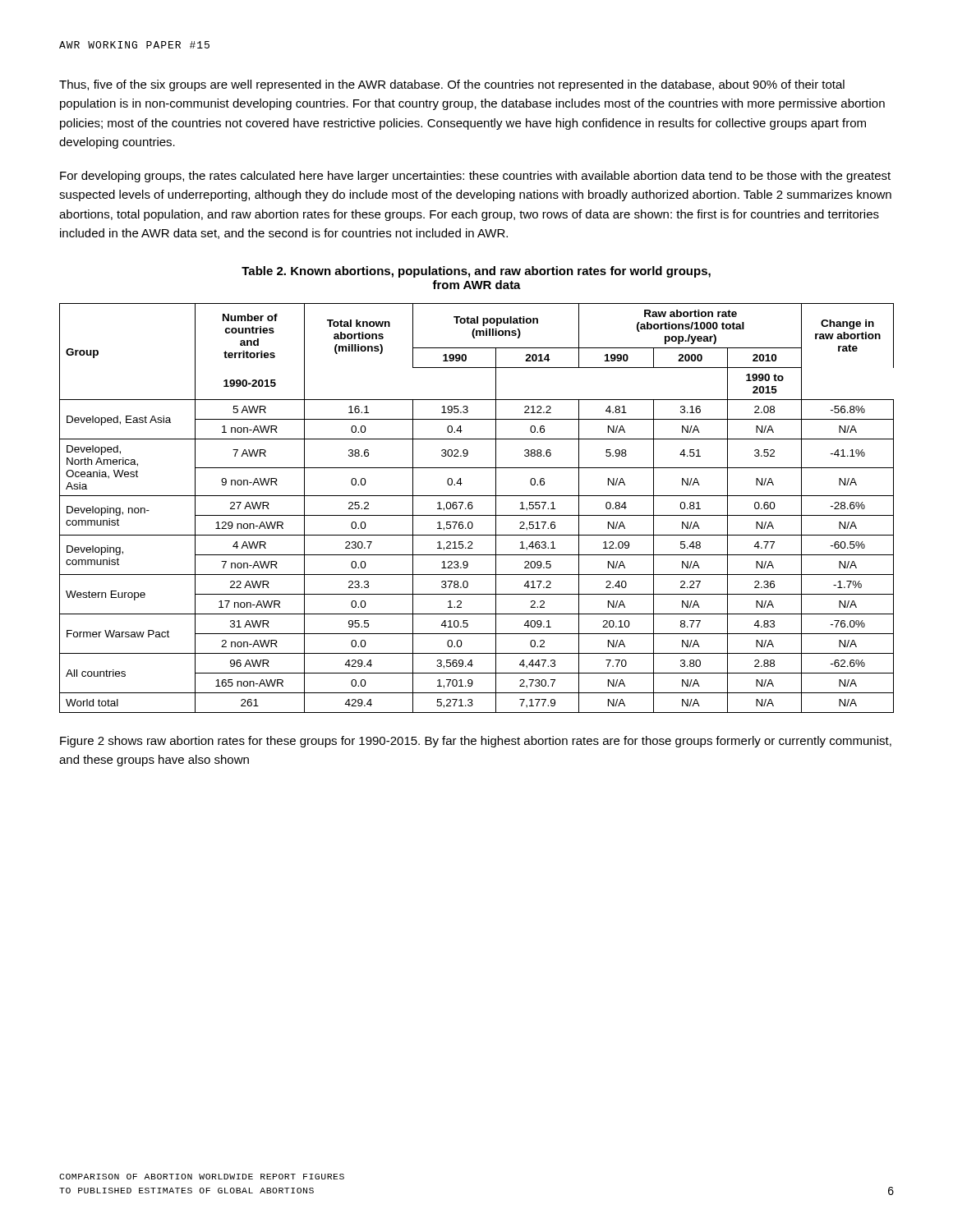Select the text block containing "Thus, five of the six groups are well"

472,113
